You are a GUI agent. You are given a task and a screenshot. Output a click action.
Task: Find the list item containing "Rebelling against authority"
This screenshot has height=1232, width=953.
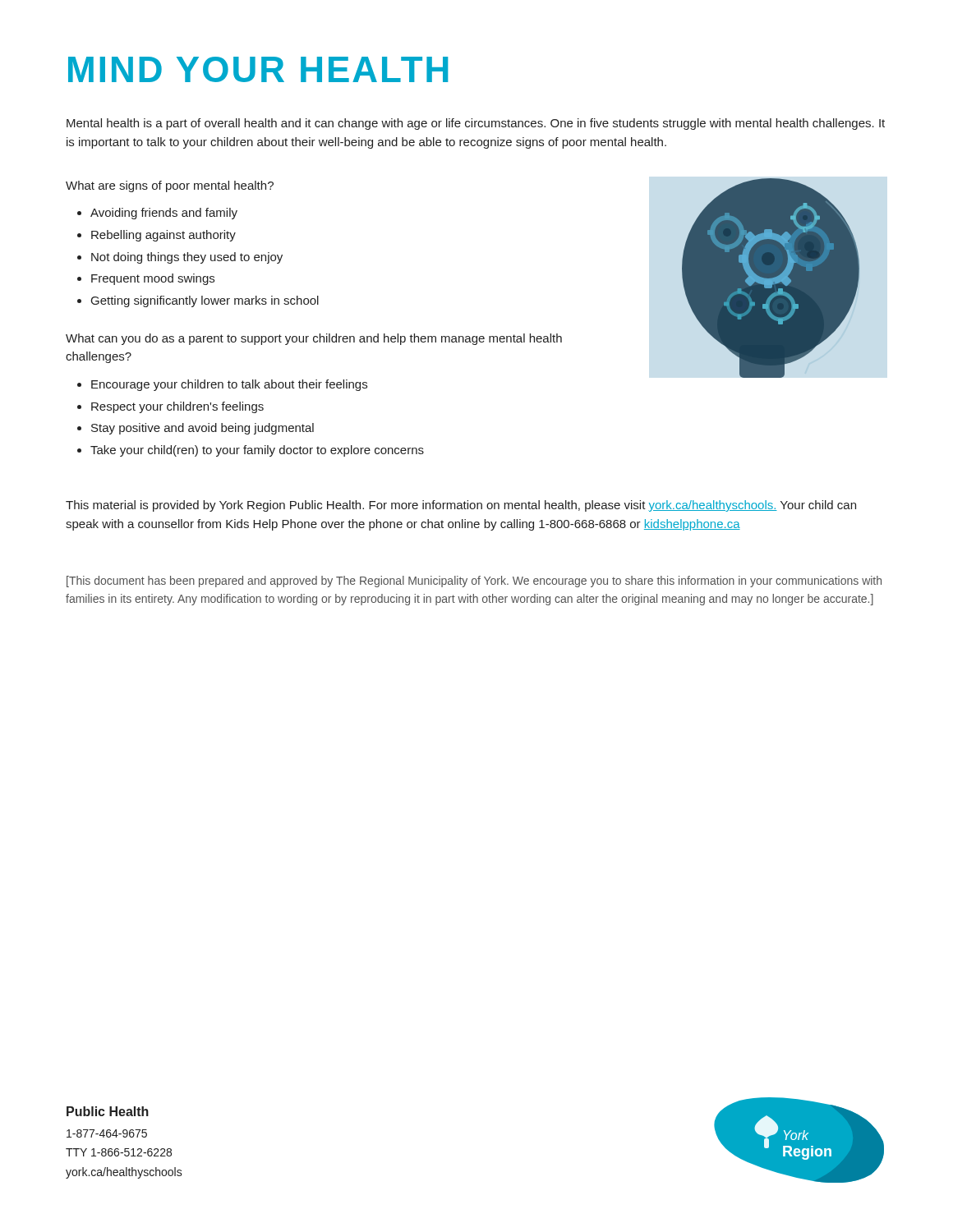(163, 234)
